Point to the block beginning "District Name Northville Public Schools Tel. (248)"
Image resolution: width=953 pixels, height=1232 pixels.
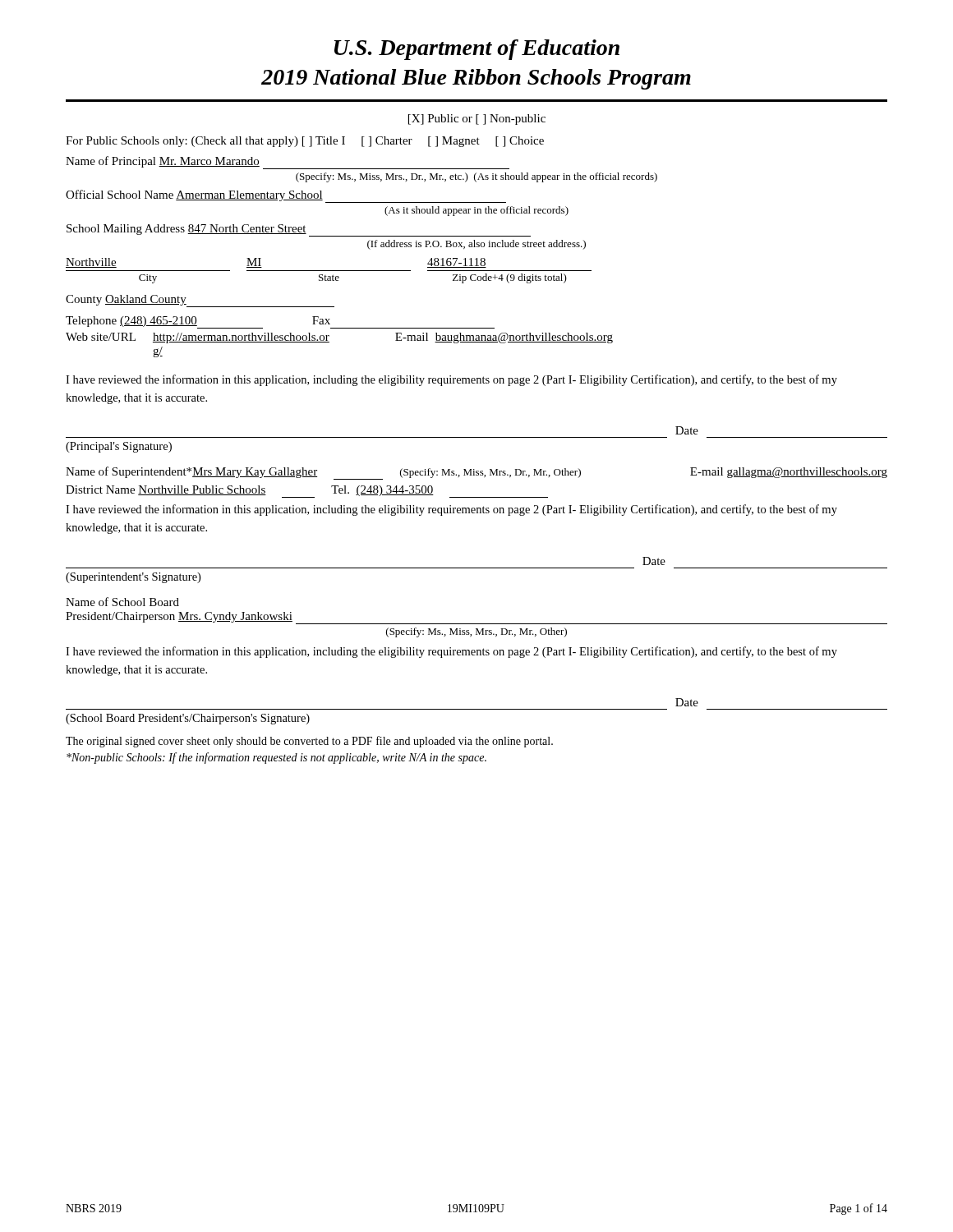(307, 491)
